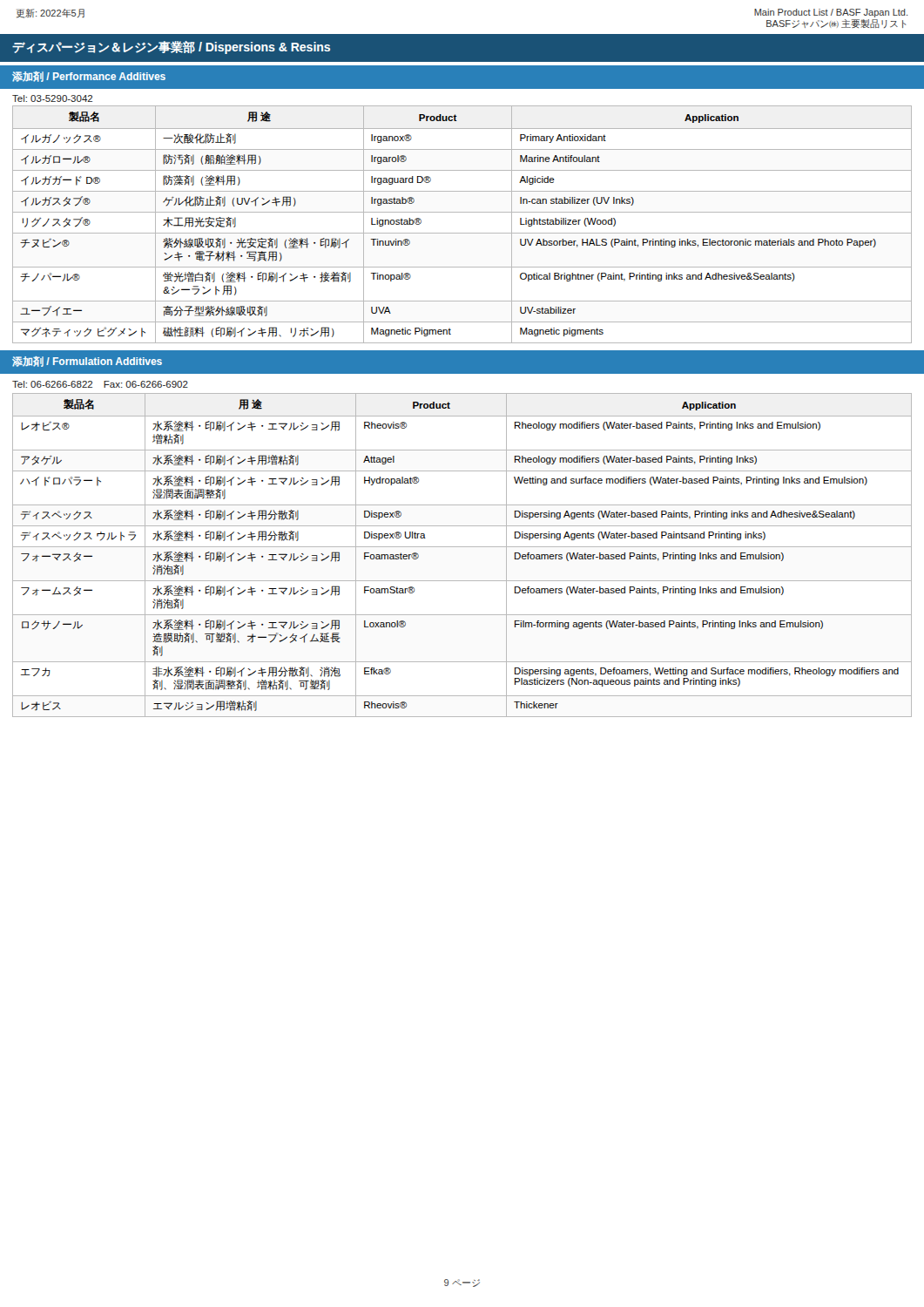This screenshot has width=924, height=1307.
Task: Select the table that reads "ディスペックス ウルトラ"
Action: click(462, 555)
